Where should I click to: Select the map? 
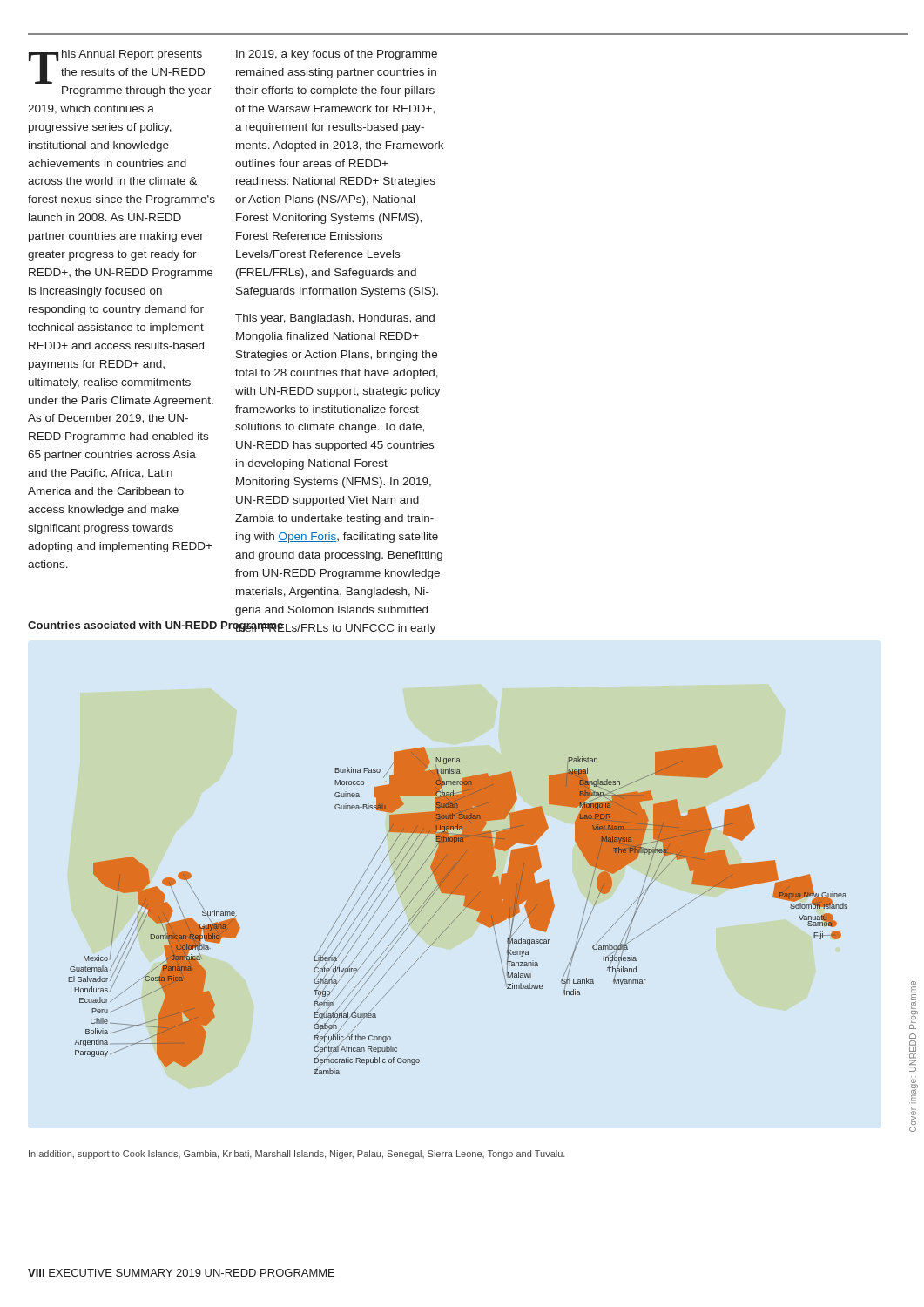pos(455,884)
